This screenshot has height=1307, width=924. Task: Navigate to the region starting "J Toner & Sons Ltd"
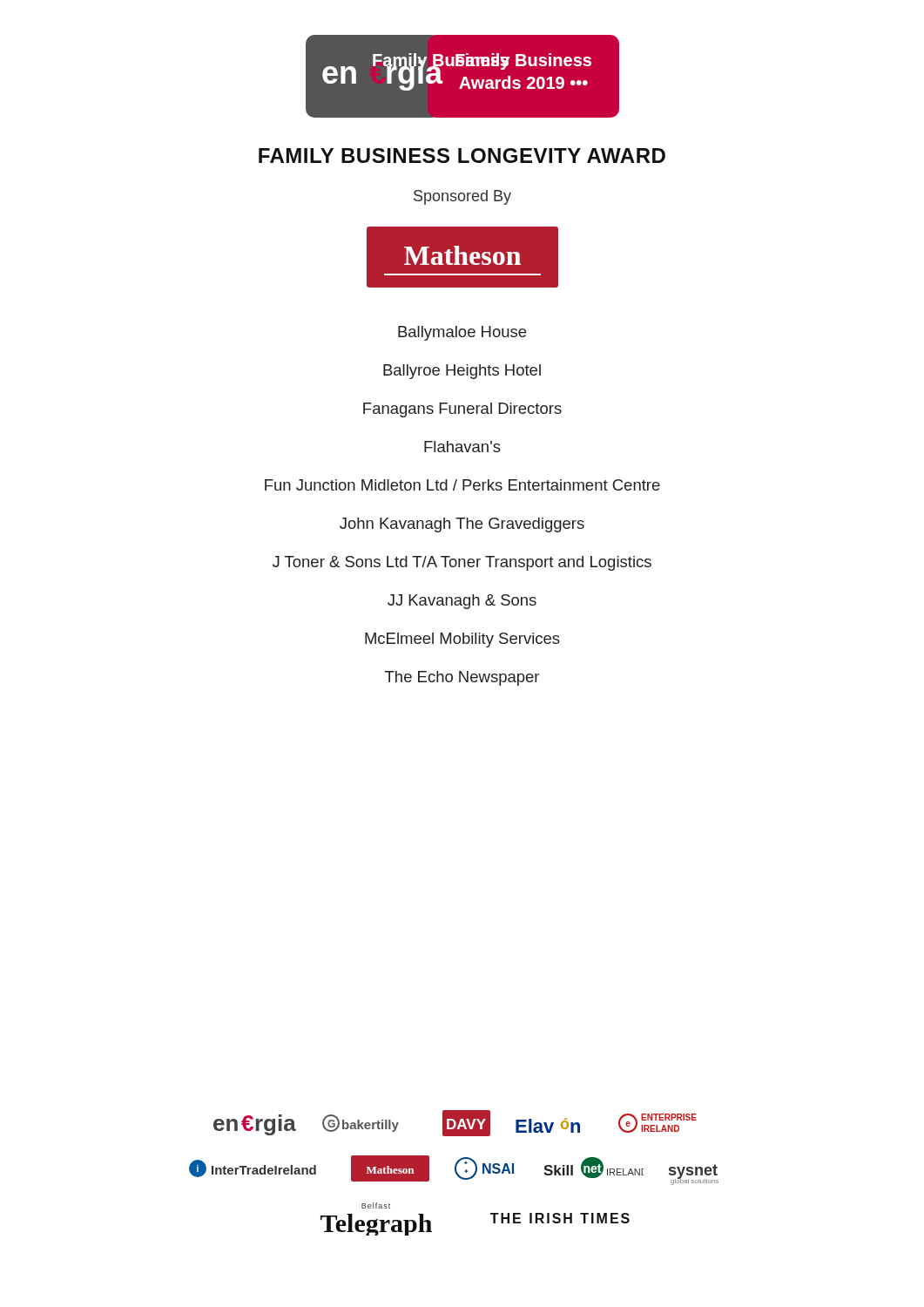(462, 562)
